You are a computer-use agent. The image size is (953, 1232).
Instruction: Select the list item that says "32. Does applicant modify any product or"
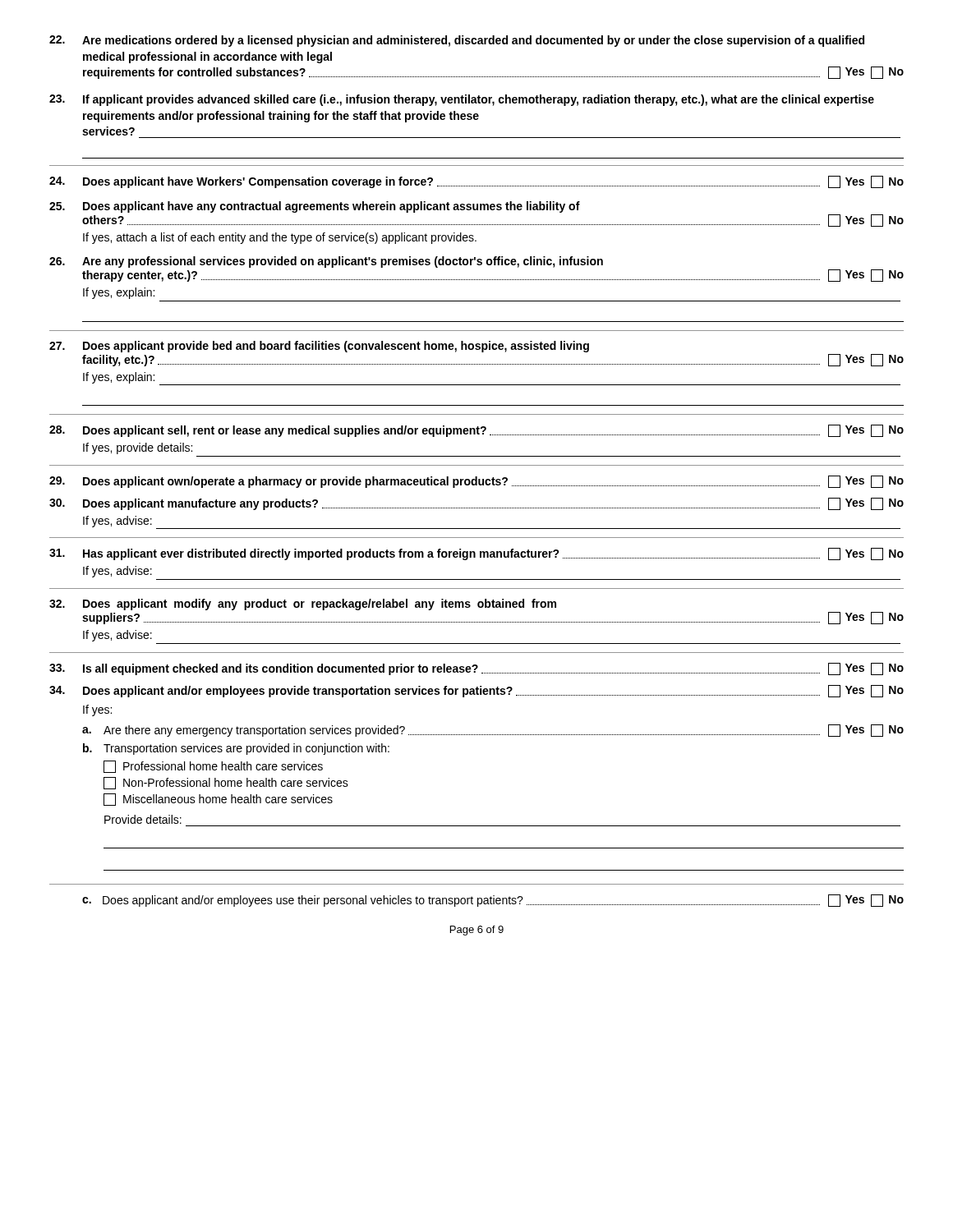pos(476,620)
